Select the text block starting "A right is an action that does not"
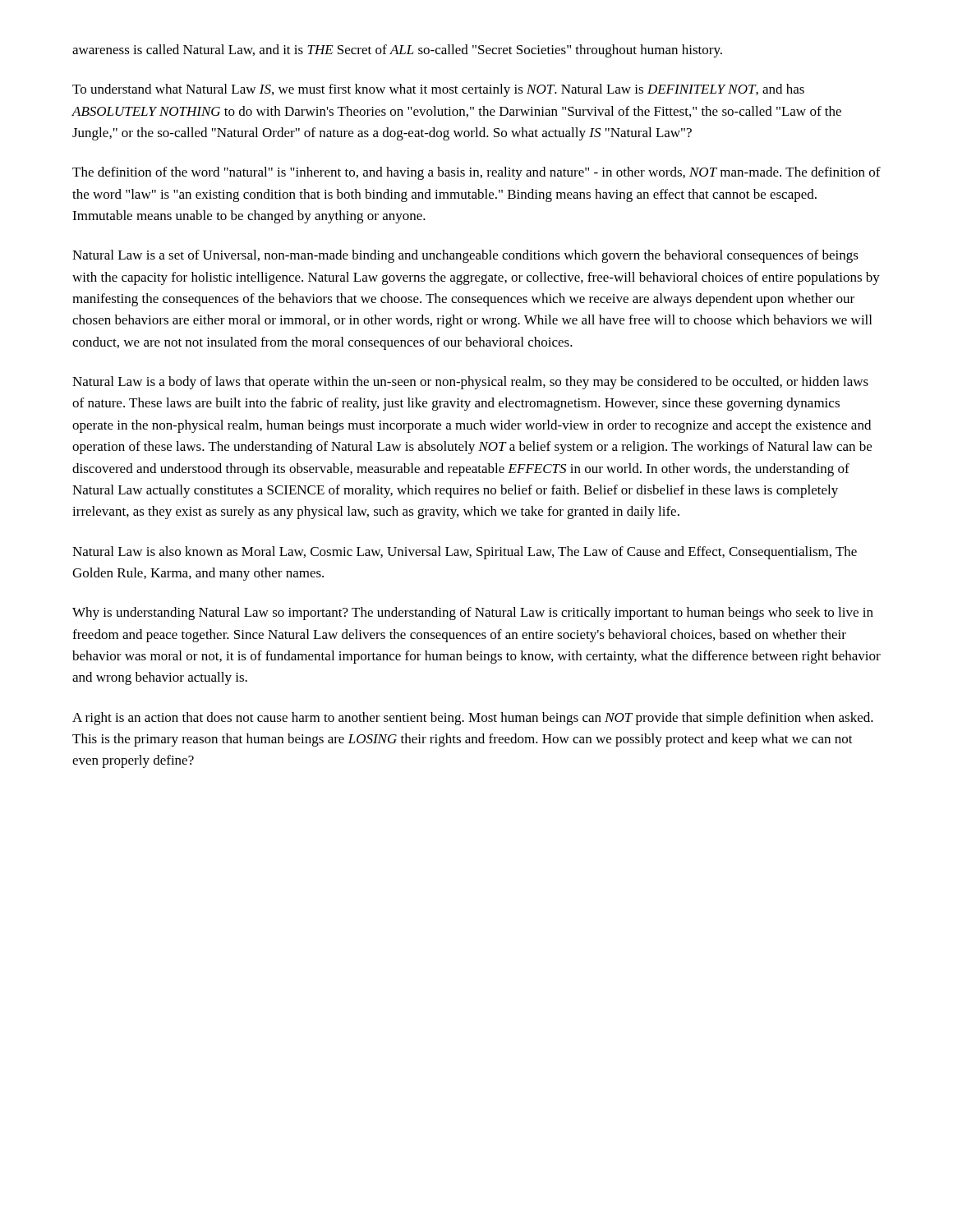Image resolution: width=953 pixels, height=1232 pixels. [473, 739]
